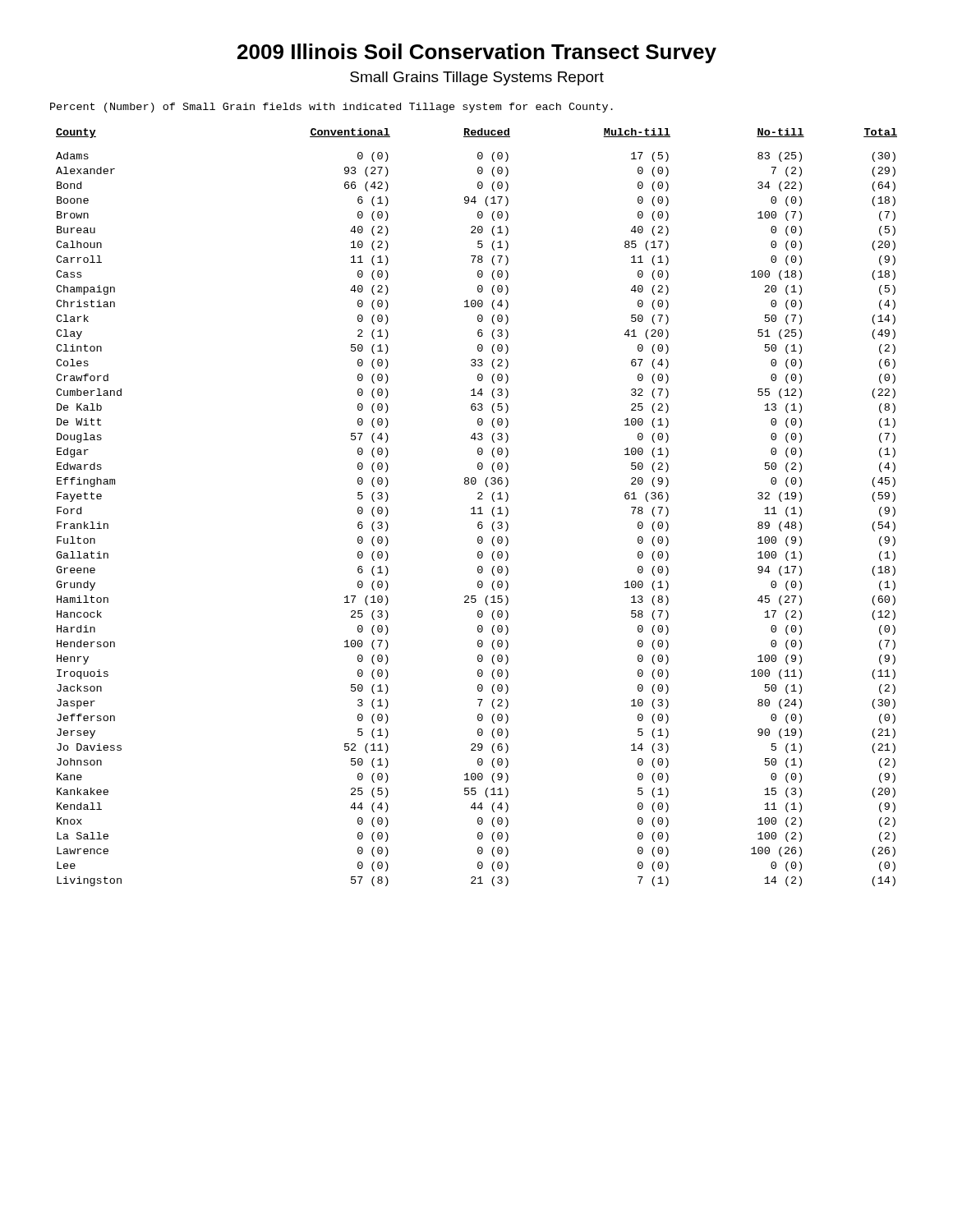Point to the region starting "Percent (Number) of Small Grain"
Viewport: 953px width, 1232px height.
pos(332,107)
